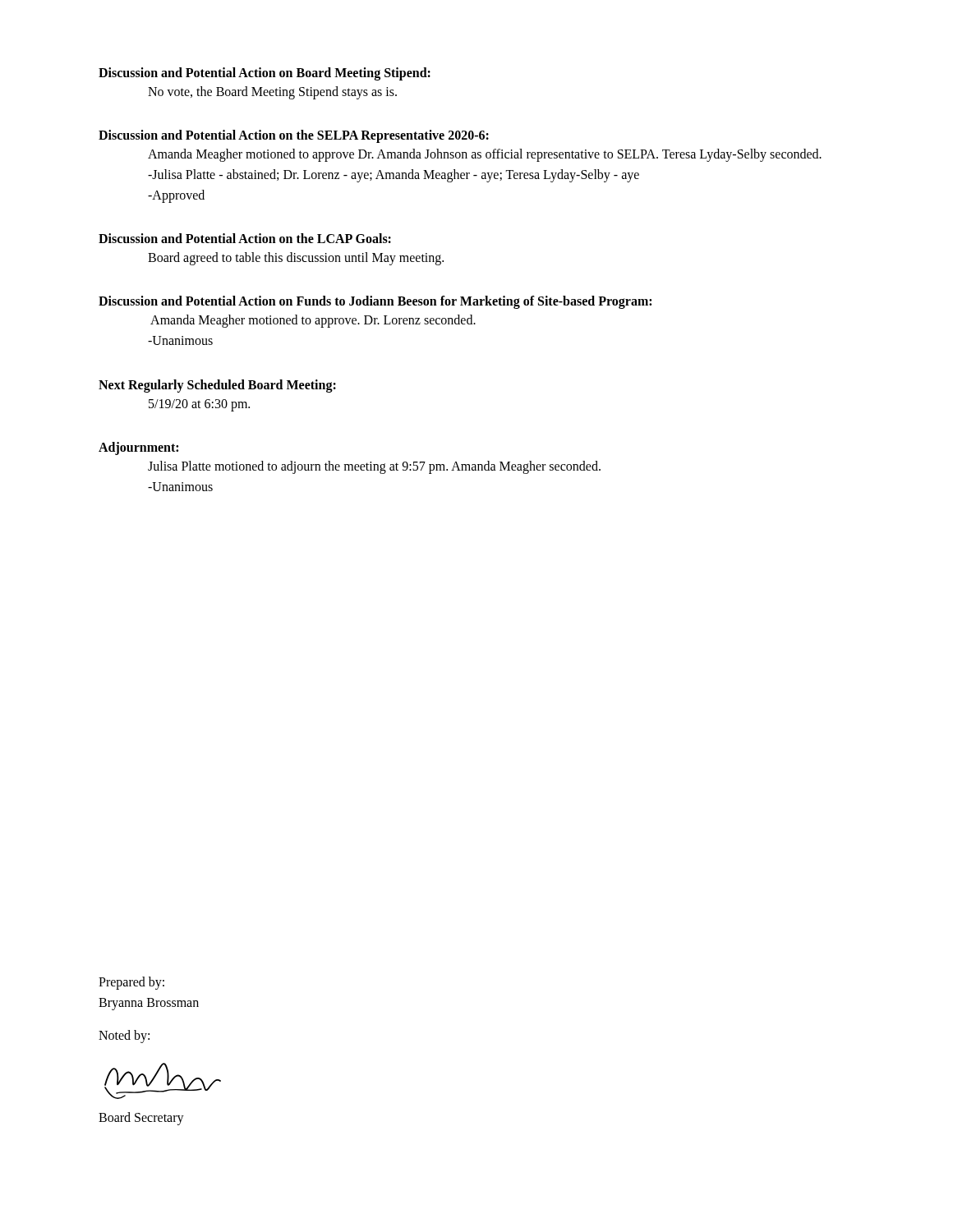Select the section header that reads "Next Regularly Scheduled Board Meeting:"
The height and width of the screenshot is (1232, 953).
[218, 385]
